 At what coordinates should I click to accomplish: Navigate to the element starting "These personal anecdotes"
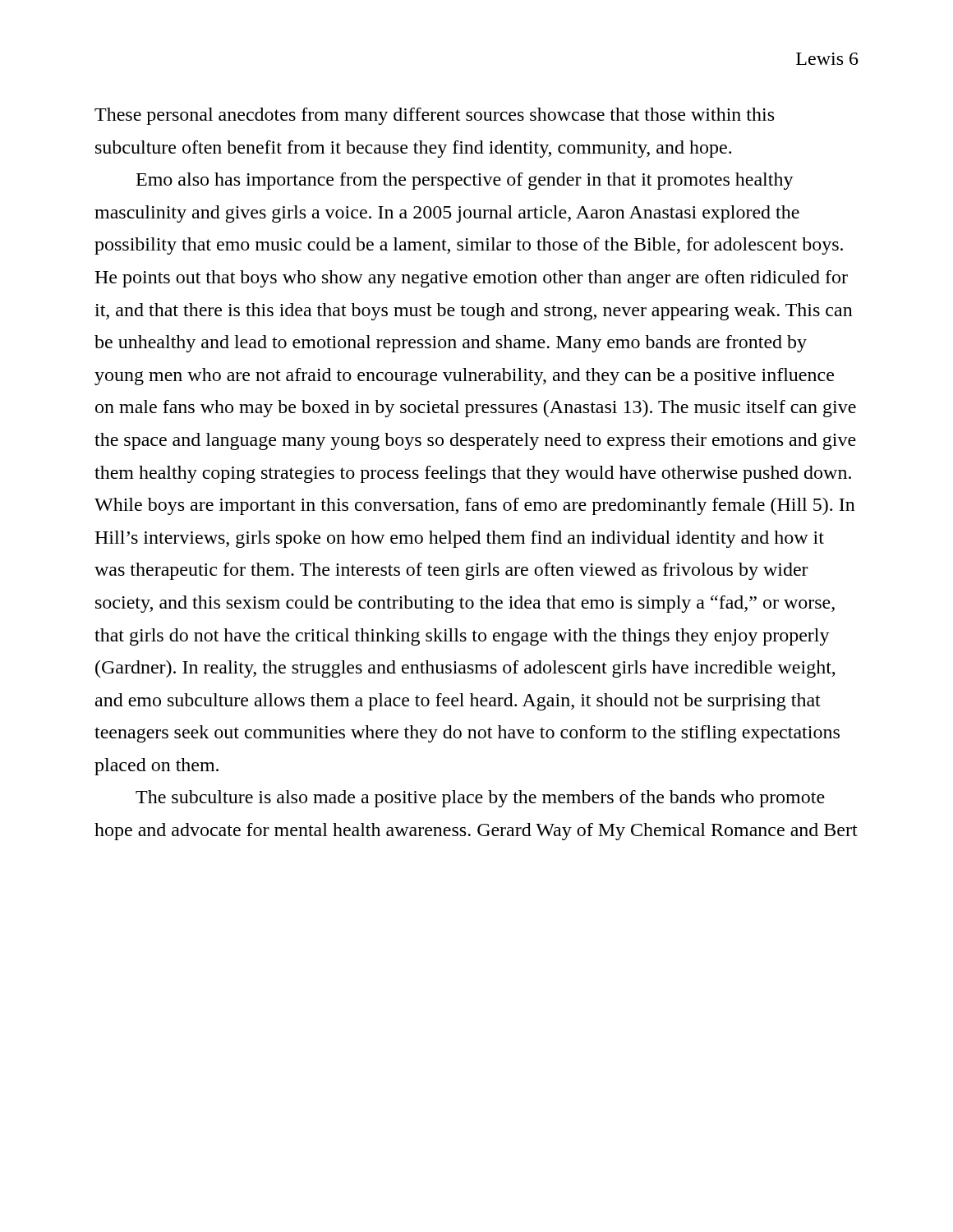pos(435,130)
